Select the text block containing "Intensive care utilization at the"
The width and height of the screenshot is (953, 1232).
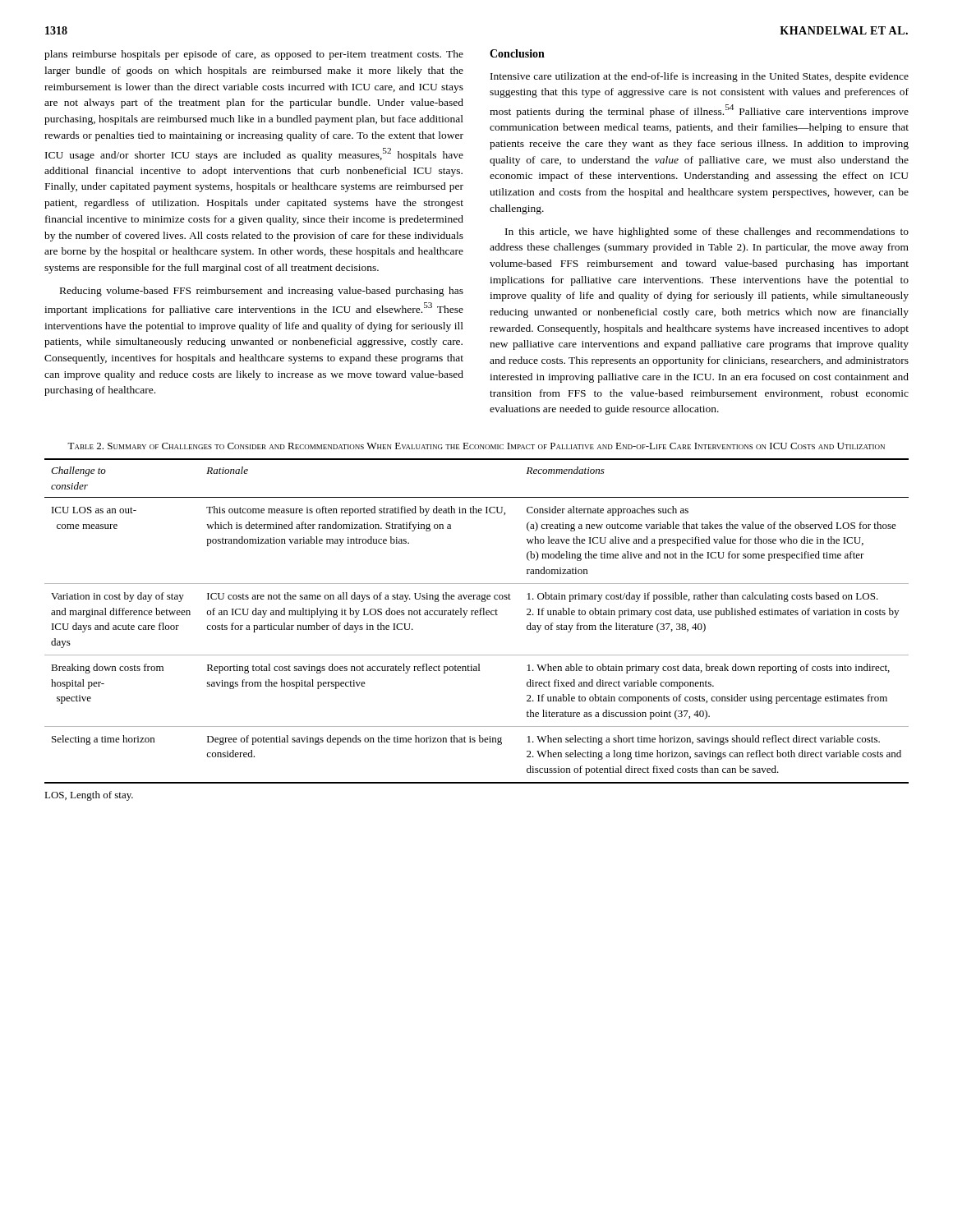[x=699, y=243]
